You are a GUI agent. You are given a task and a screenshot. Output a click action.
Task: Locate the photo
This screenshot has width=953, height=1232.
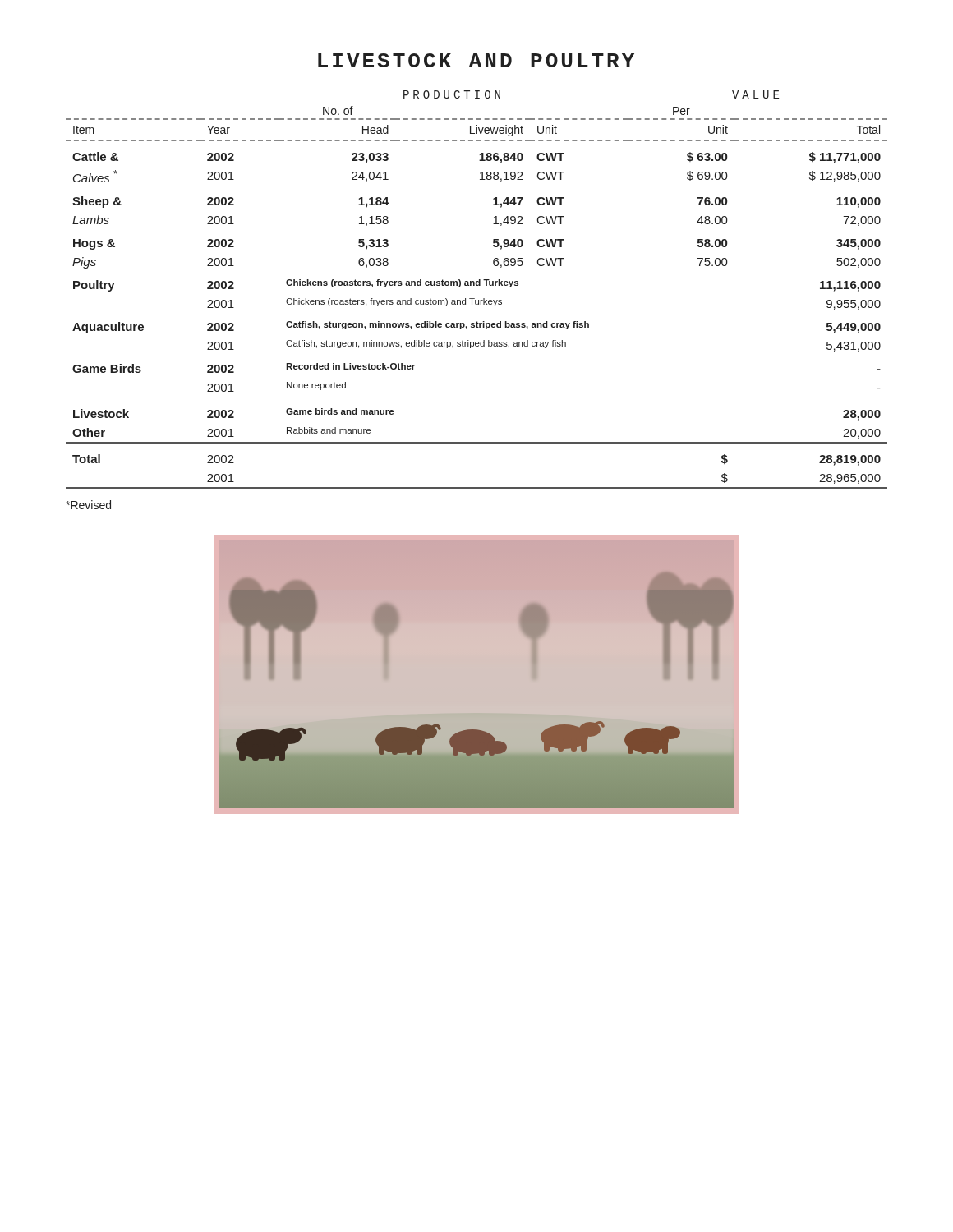[x=476, y=674]
